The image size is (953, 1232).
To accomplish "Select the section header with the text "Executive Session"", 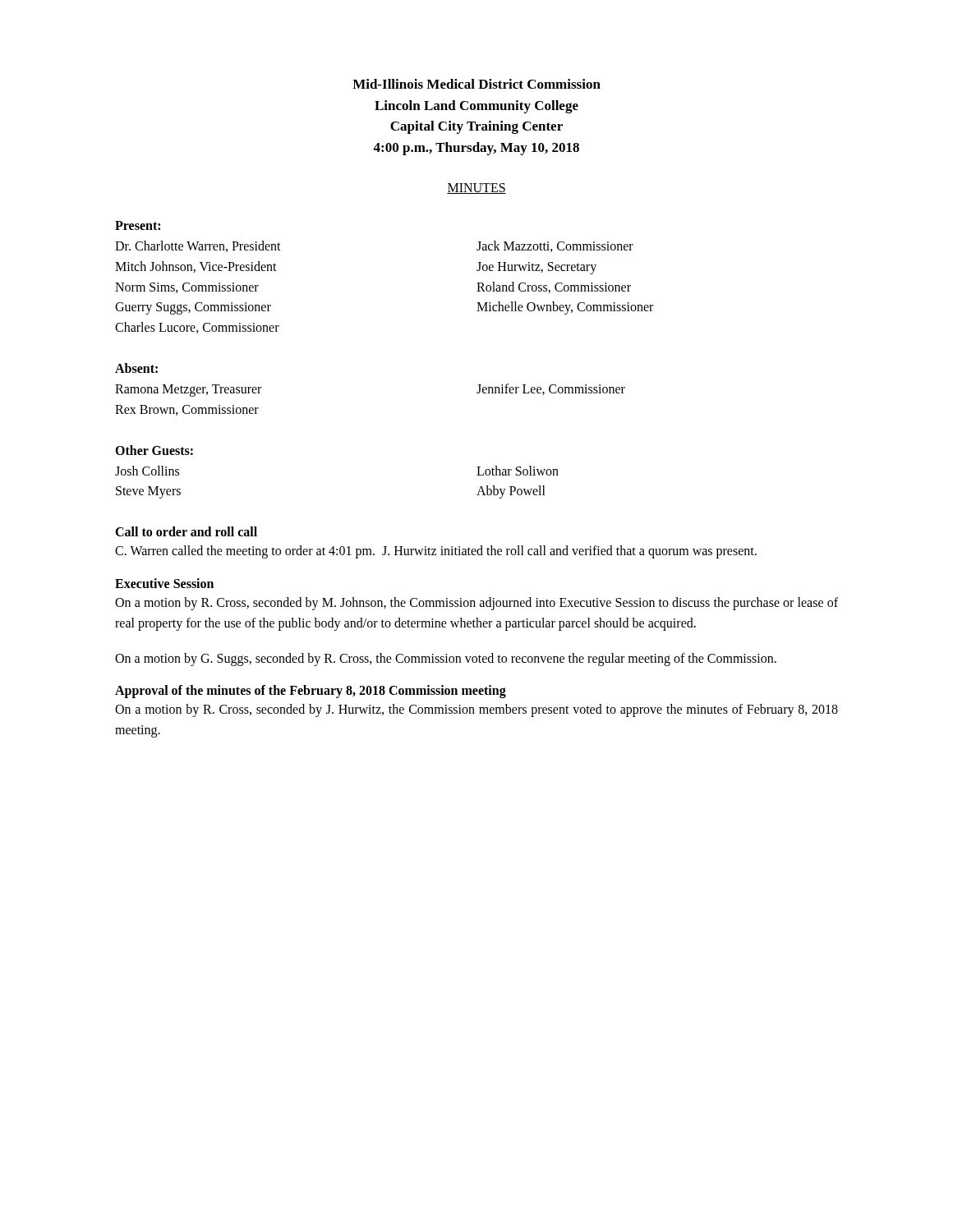I will click(x=164, y=584).
